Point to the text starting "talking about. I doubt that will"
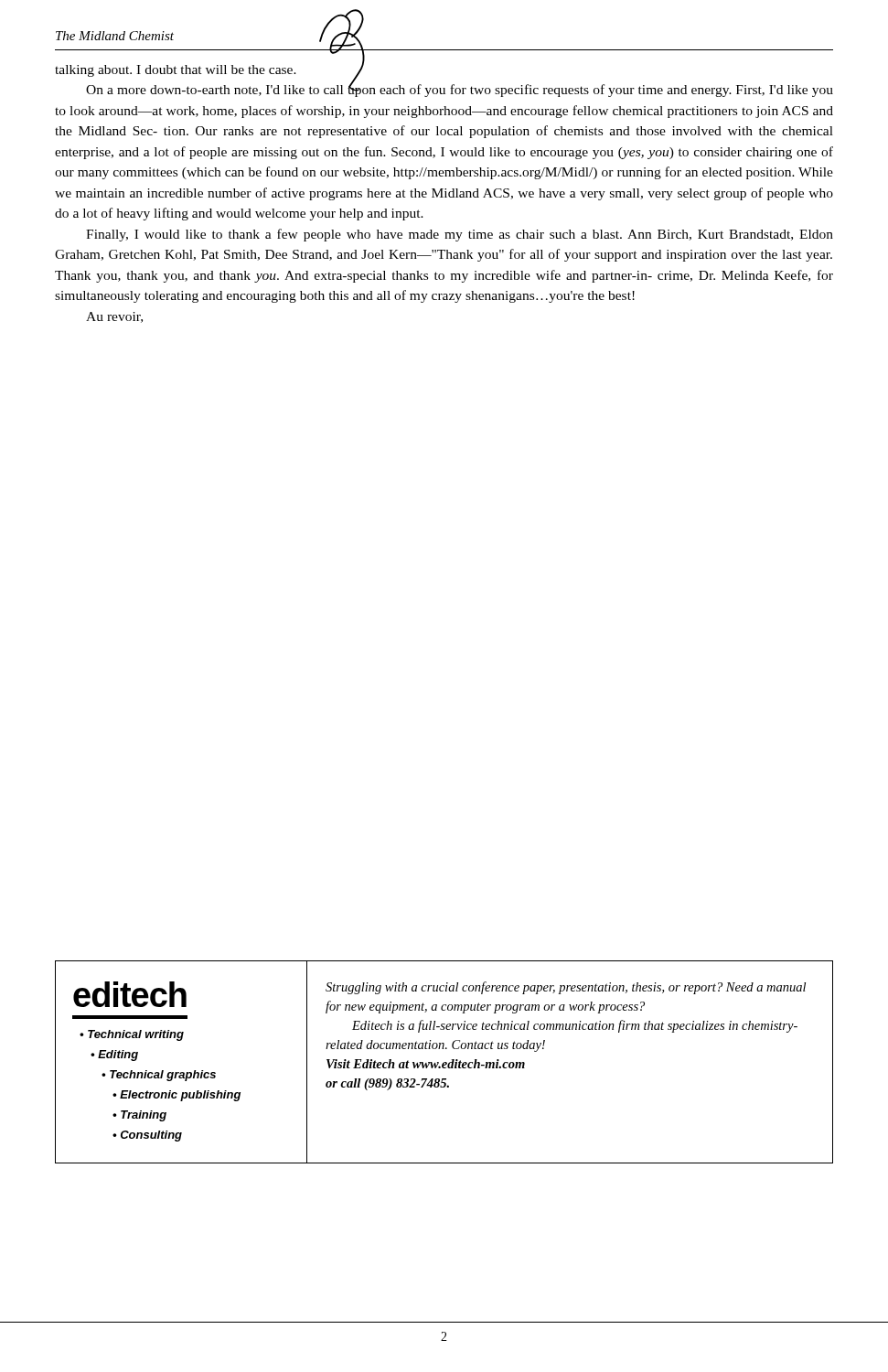 (x=444, y=193)
